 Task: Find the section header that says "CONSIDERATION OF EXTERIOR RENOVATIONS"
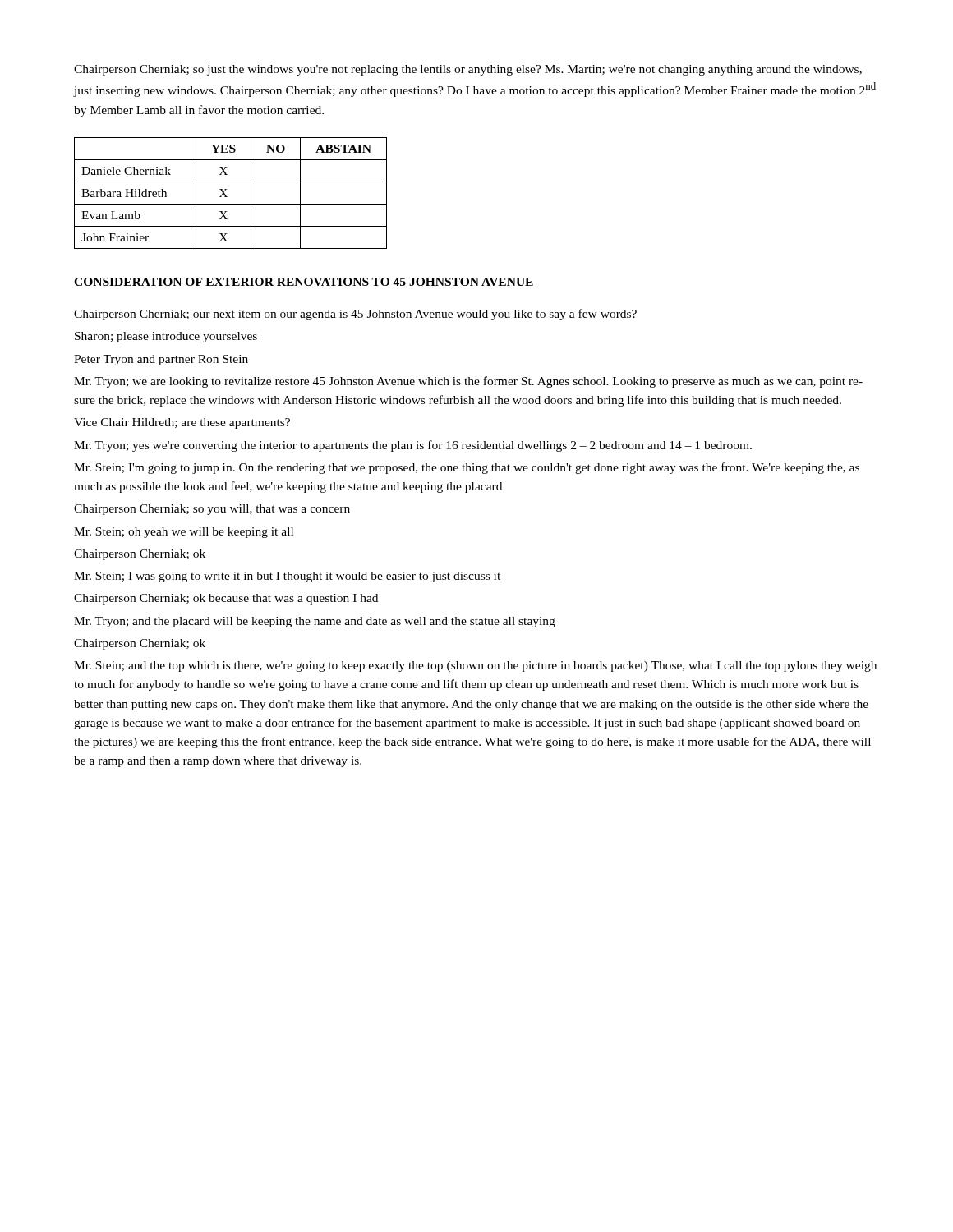(304, 281)
